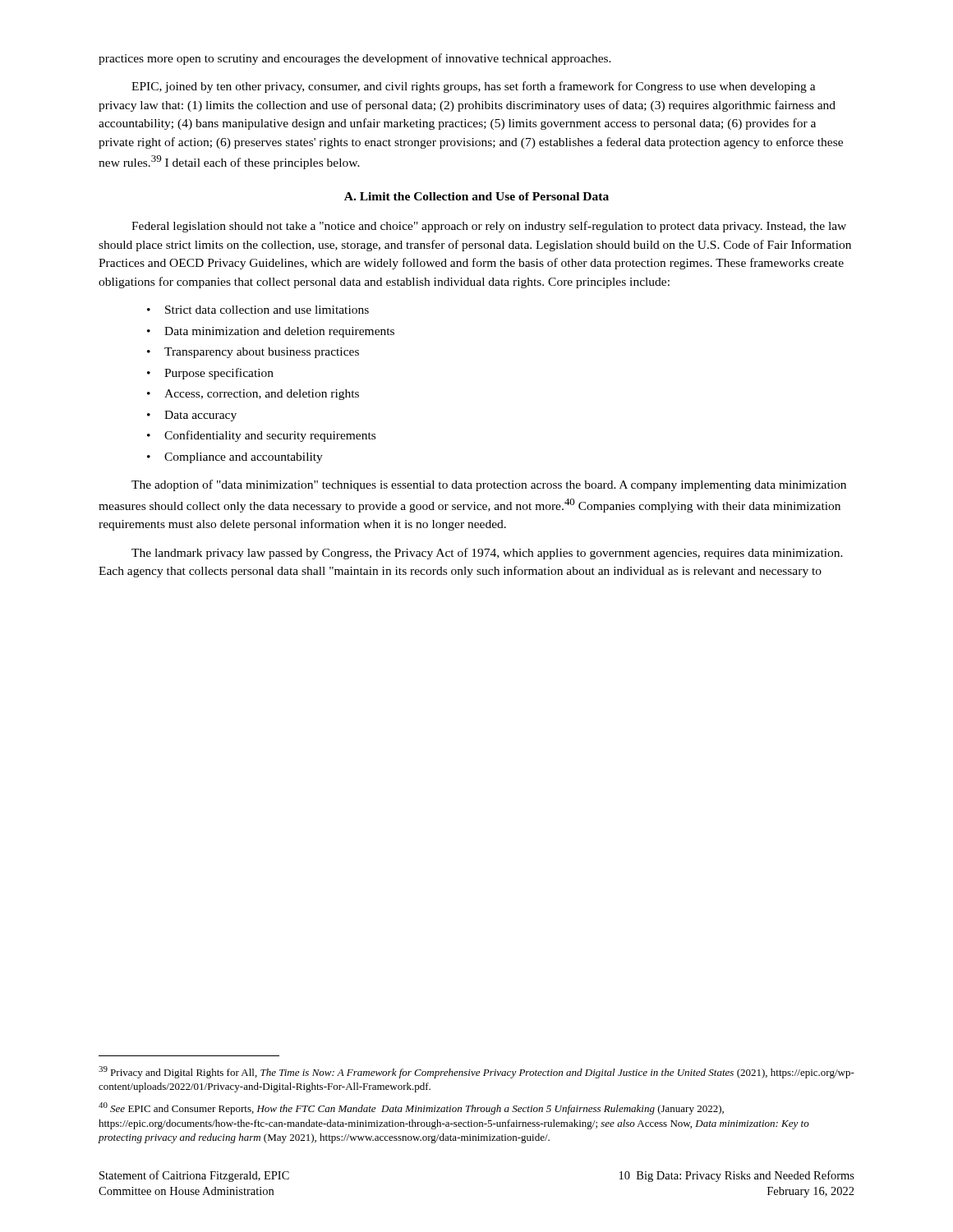The width and height of the screenshot is (953, 1232).
Task: Navigate to the text block starting "Strict data collection and use"
Action: (267, 309)
